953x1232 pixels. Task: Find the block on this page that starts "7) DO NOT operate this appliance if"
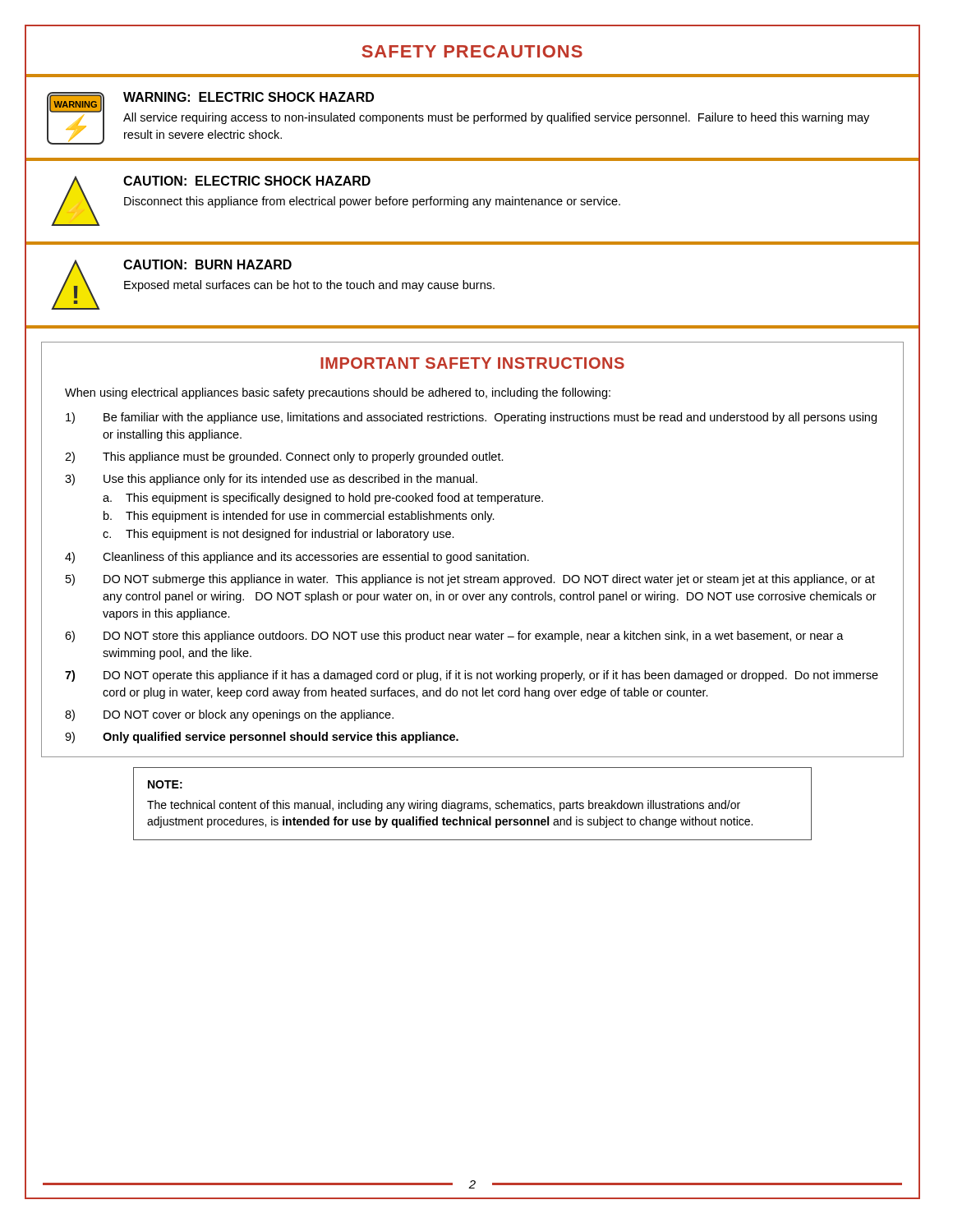472,684
